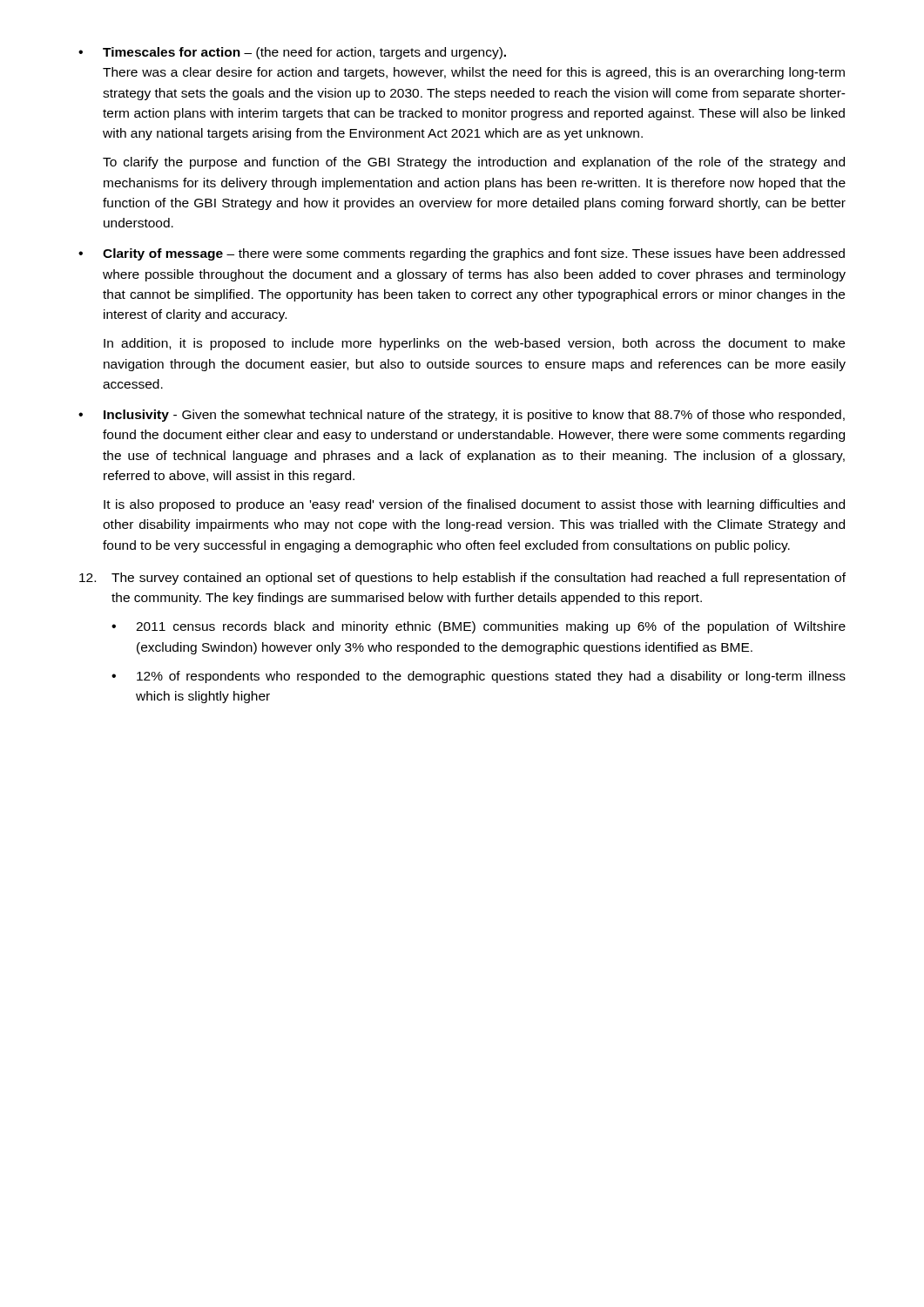
Task: Click on the list item containing "• Timescales for action – (the need"
Action: (462, 92)
